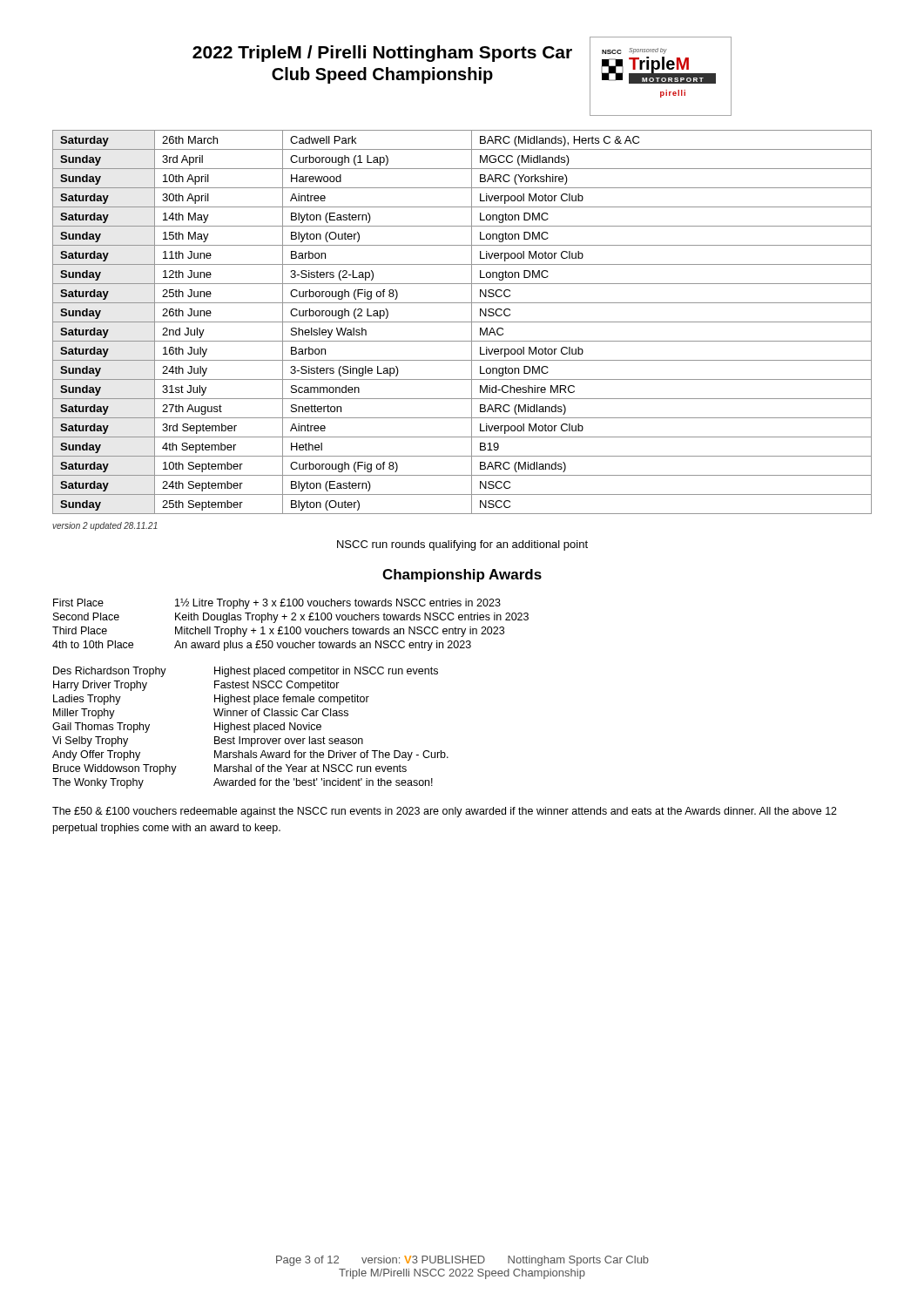Click where it says "Championship Awards"
The width and height of the screenshot is (924, 1307).
click(462, 575)
